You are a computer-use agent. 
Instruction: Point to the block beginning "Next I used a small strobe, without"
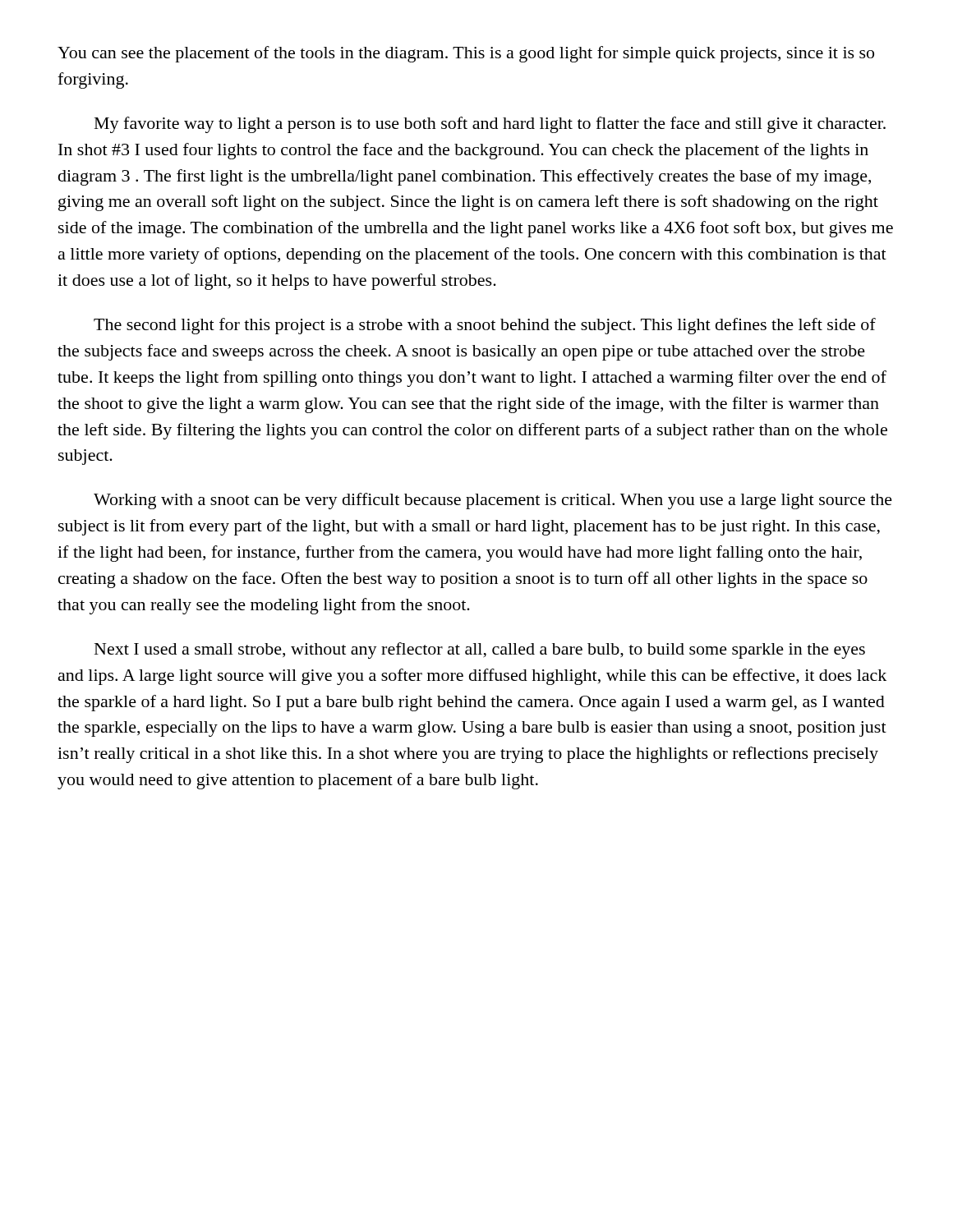click(x=476, y=714)
